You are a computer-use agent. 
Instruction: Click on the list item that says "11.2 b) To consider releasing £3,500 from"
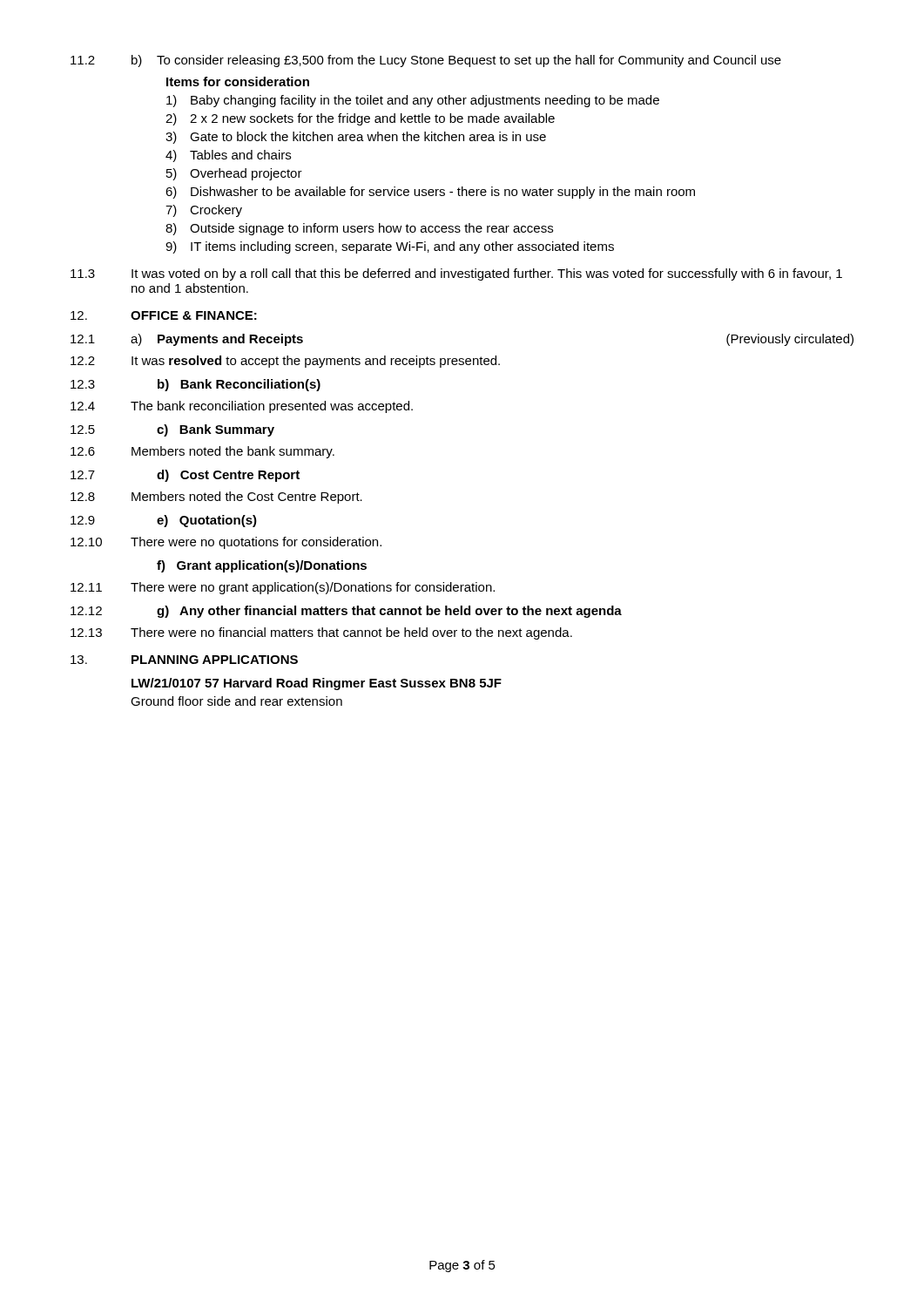pos(462,60)
